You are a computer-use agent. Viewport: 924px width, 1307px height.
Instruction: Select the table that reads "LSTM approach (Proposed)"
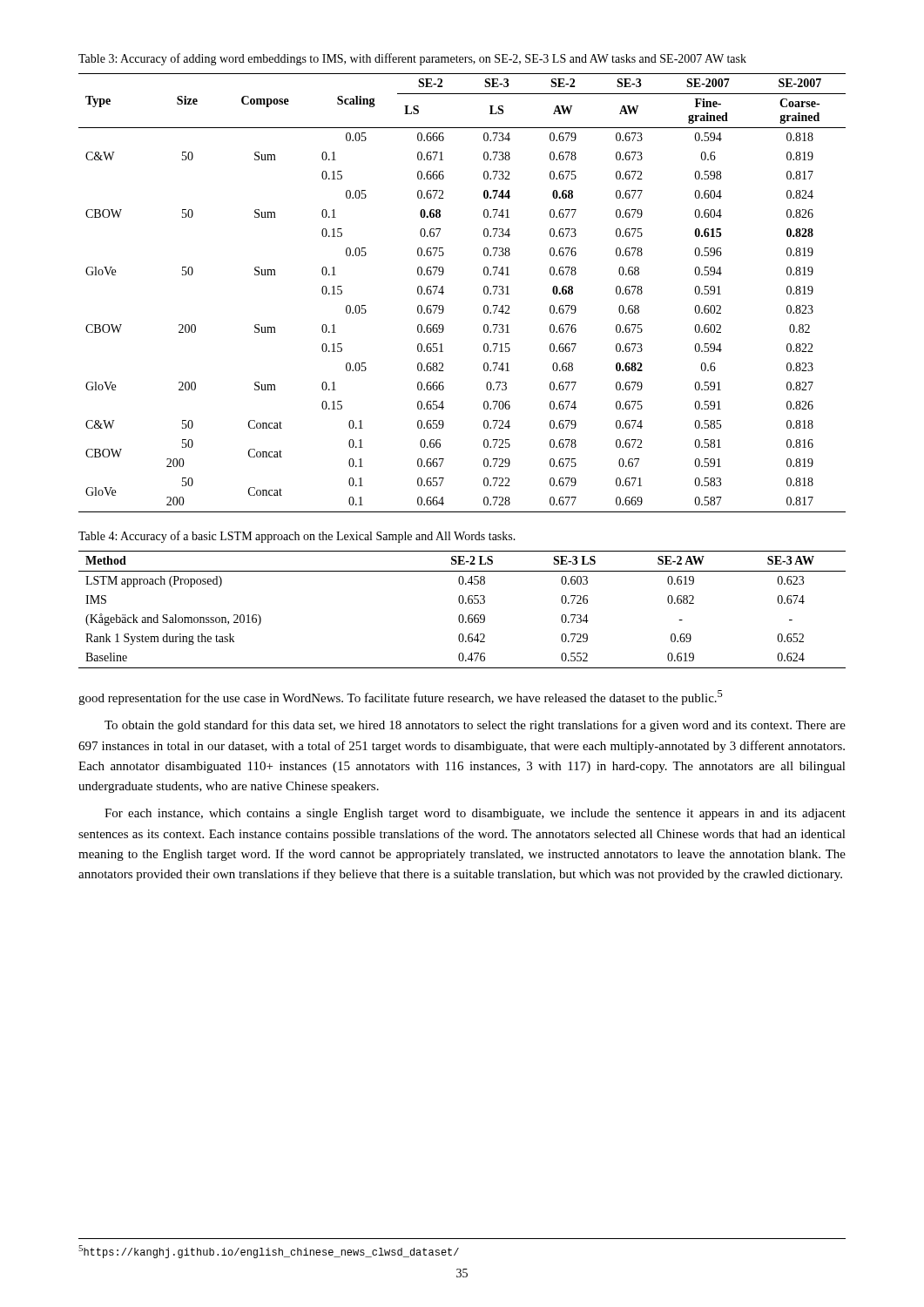462,609
